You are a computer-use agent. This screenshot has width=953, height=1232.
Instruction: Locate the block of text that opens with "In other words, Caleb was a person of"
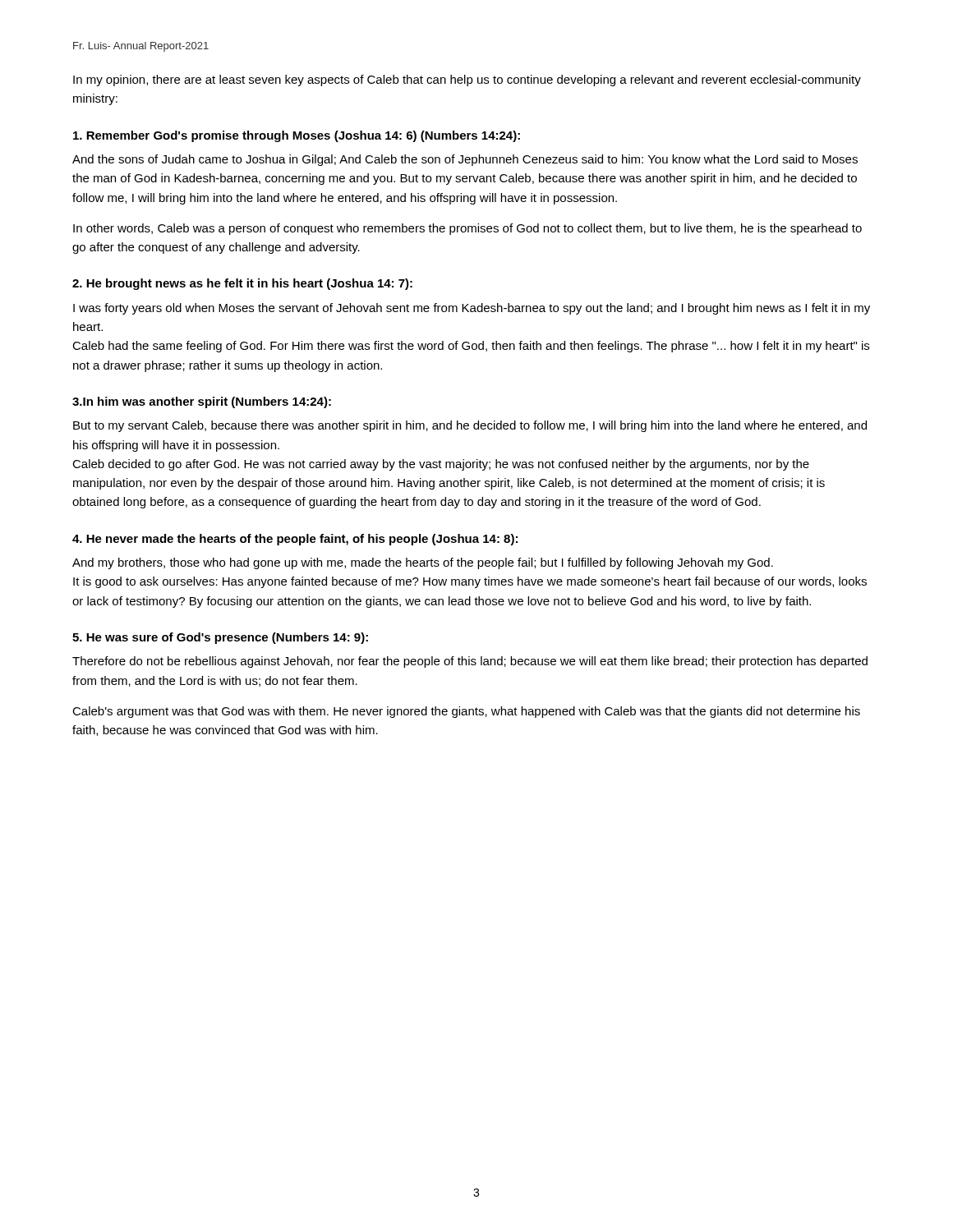[x=467, y=237]
